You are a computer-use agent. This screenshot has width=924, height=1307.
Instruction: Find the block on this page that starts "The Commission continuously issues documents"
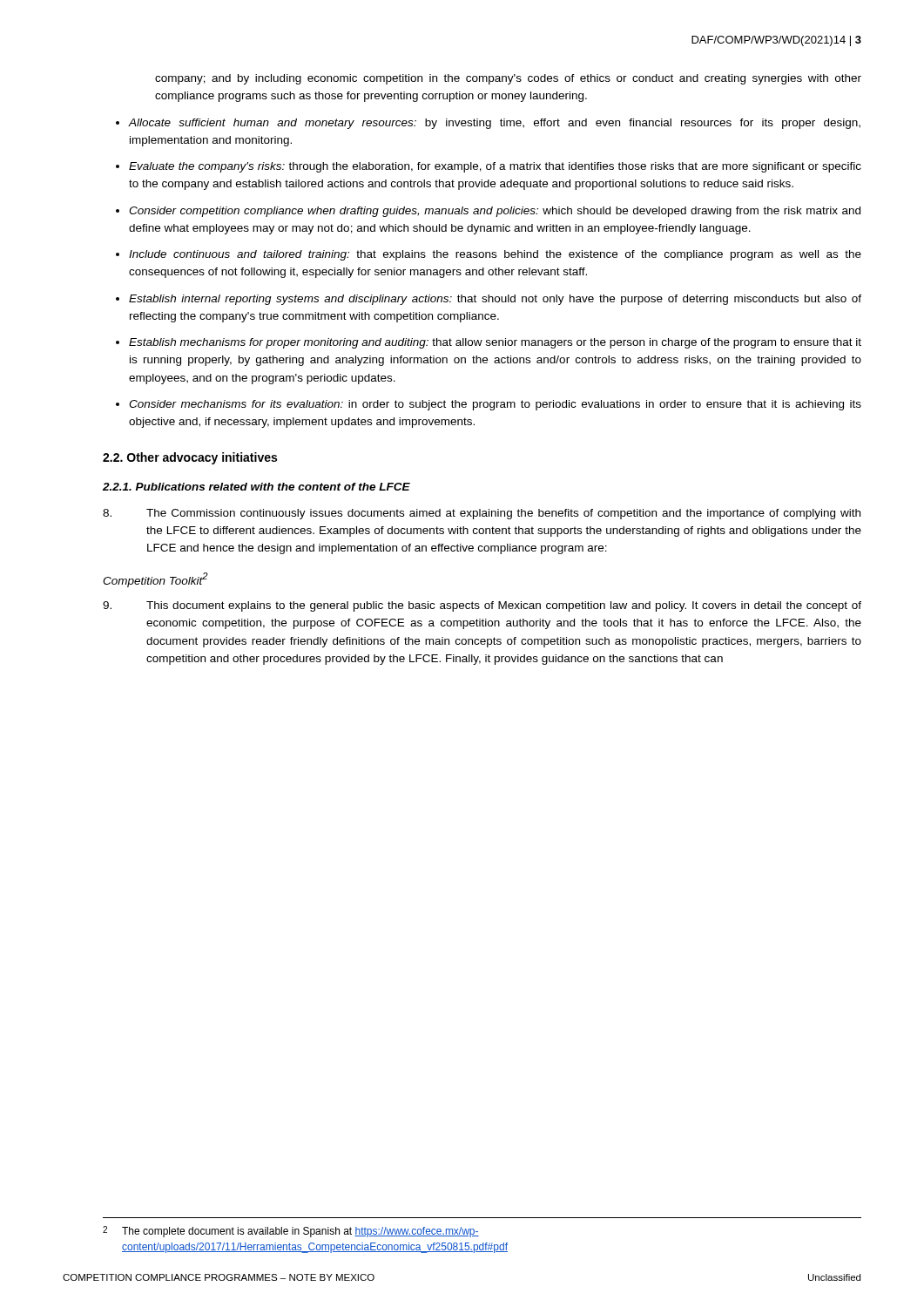click(x=482, y=531)
